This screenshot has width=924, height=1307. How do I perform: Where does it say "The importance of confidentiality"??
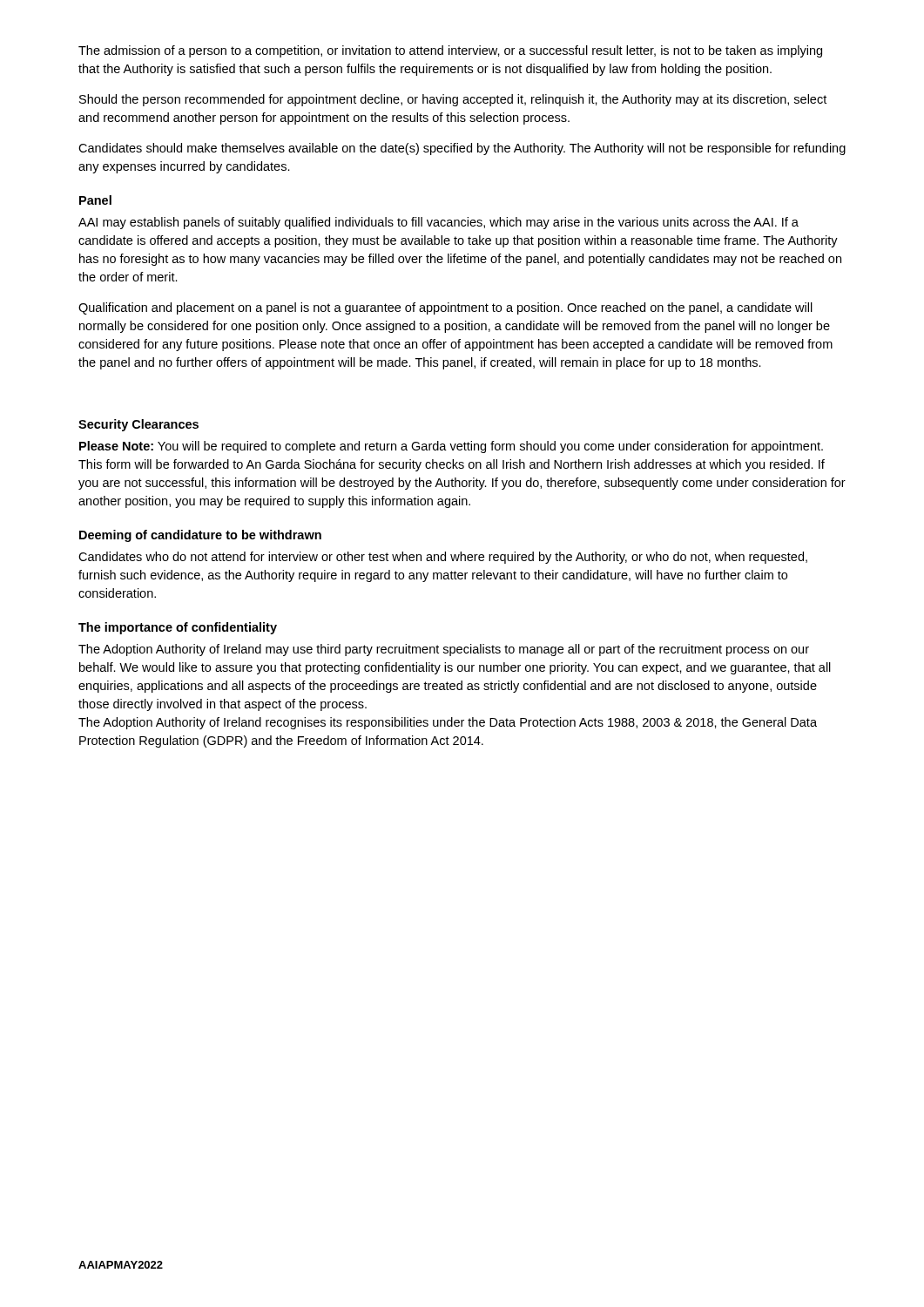click(178, 628)
